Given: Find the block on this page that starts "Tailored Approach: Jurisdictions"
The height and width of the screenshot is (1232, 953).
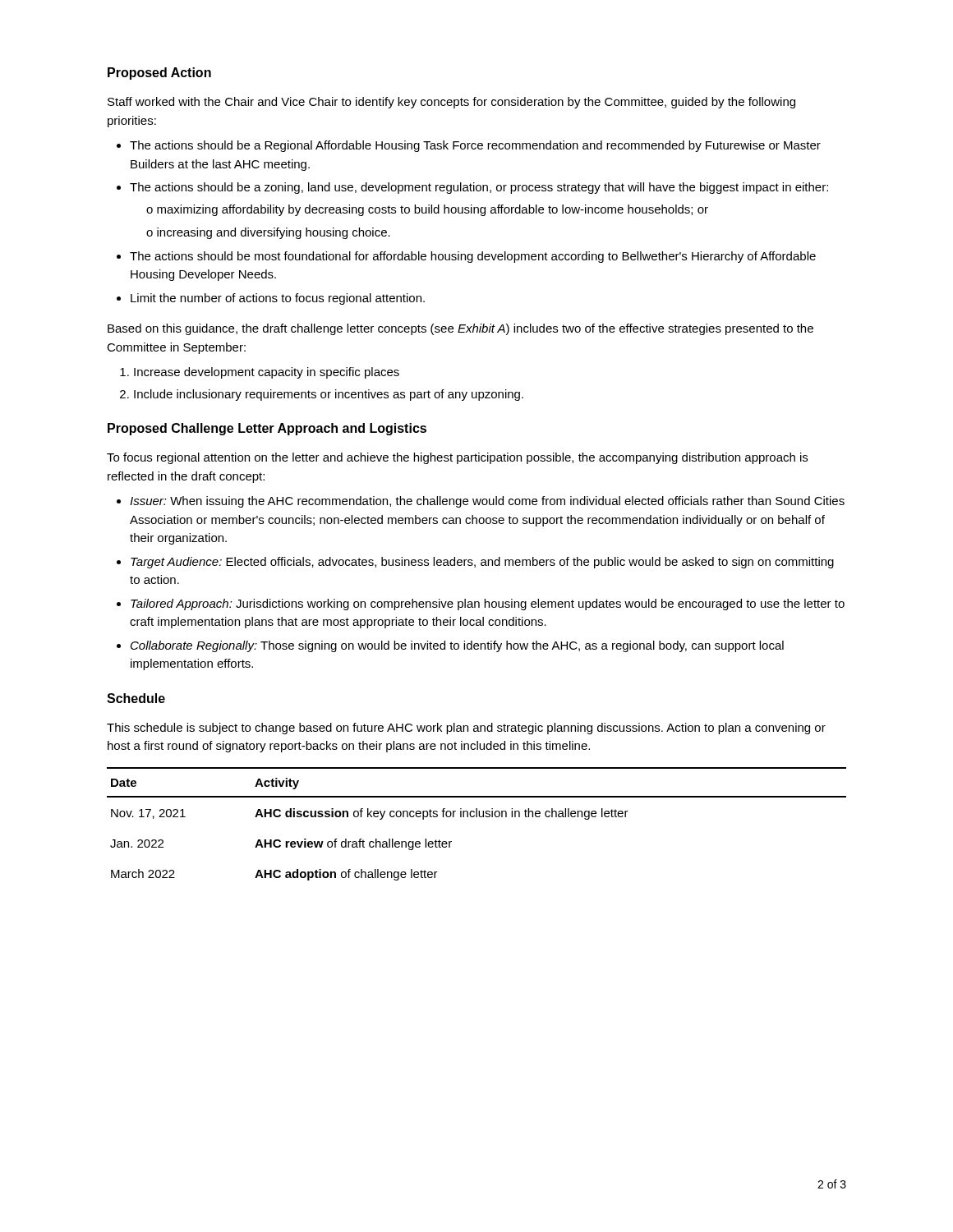Looking at the screenshot, I should pyautogui.click(x=488, y=613).
